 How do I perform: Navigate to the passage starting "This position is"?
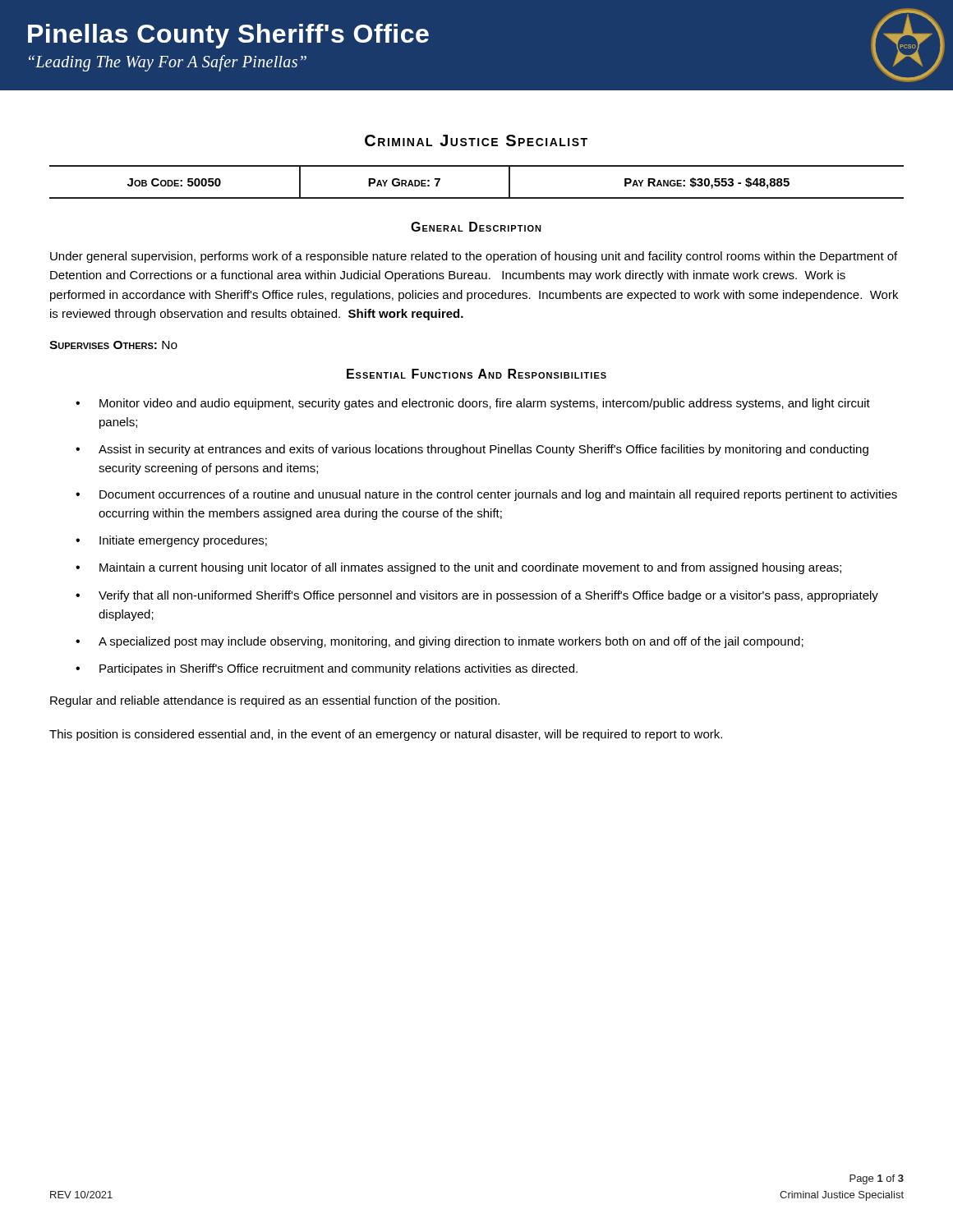(386, 734)
